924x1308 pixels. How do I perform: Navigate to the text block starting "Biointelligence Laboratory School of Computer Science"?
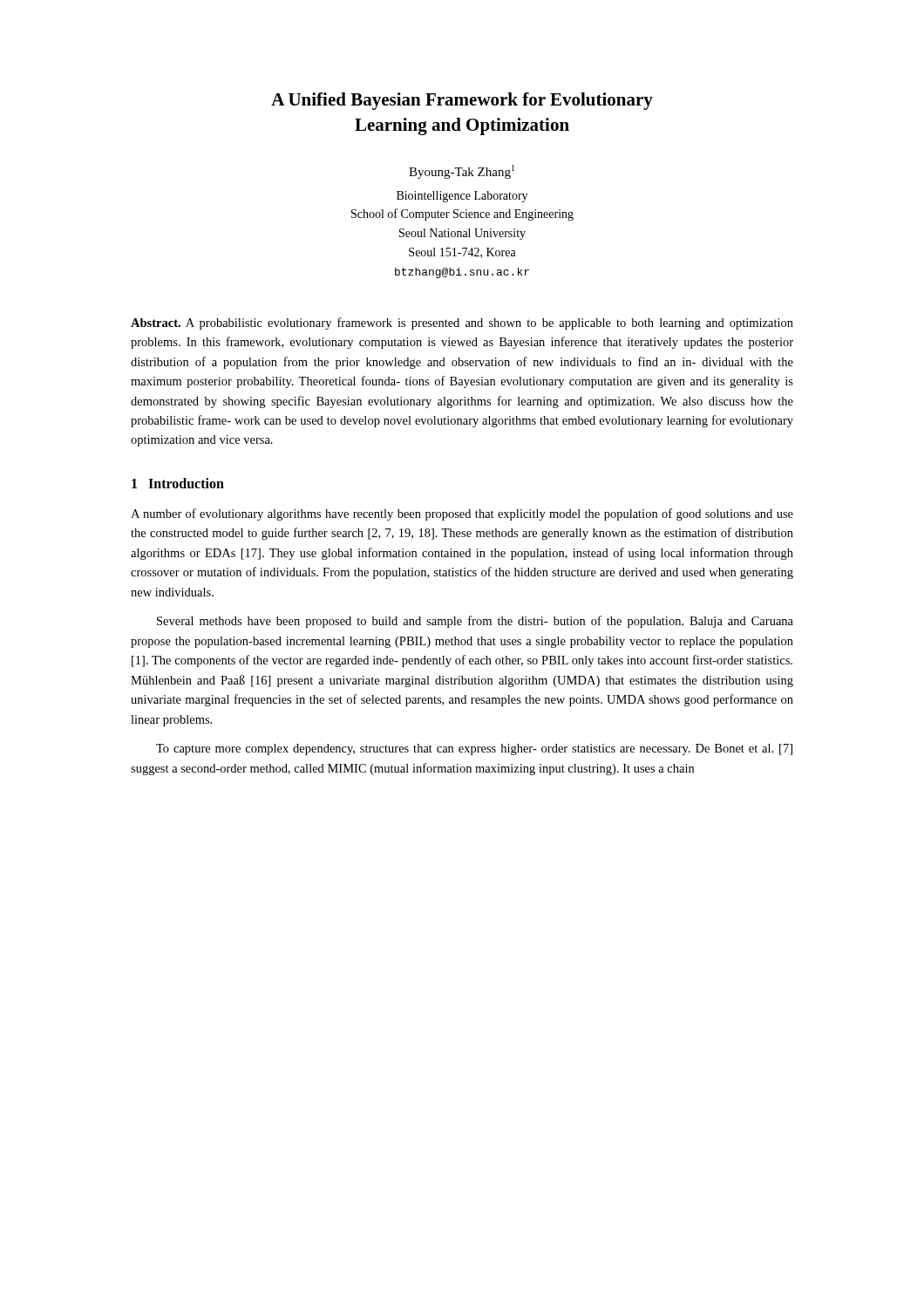[462, 234]
